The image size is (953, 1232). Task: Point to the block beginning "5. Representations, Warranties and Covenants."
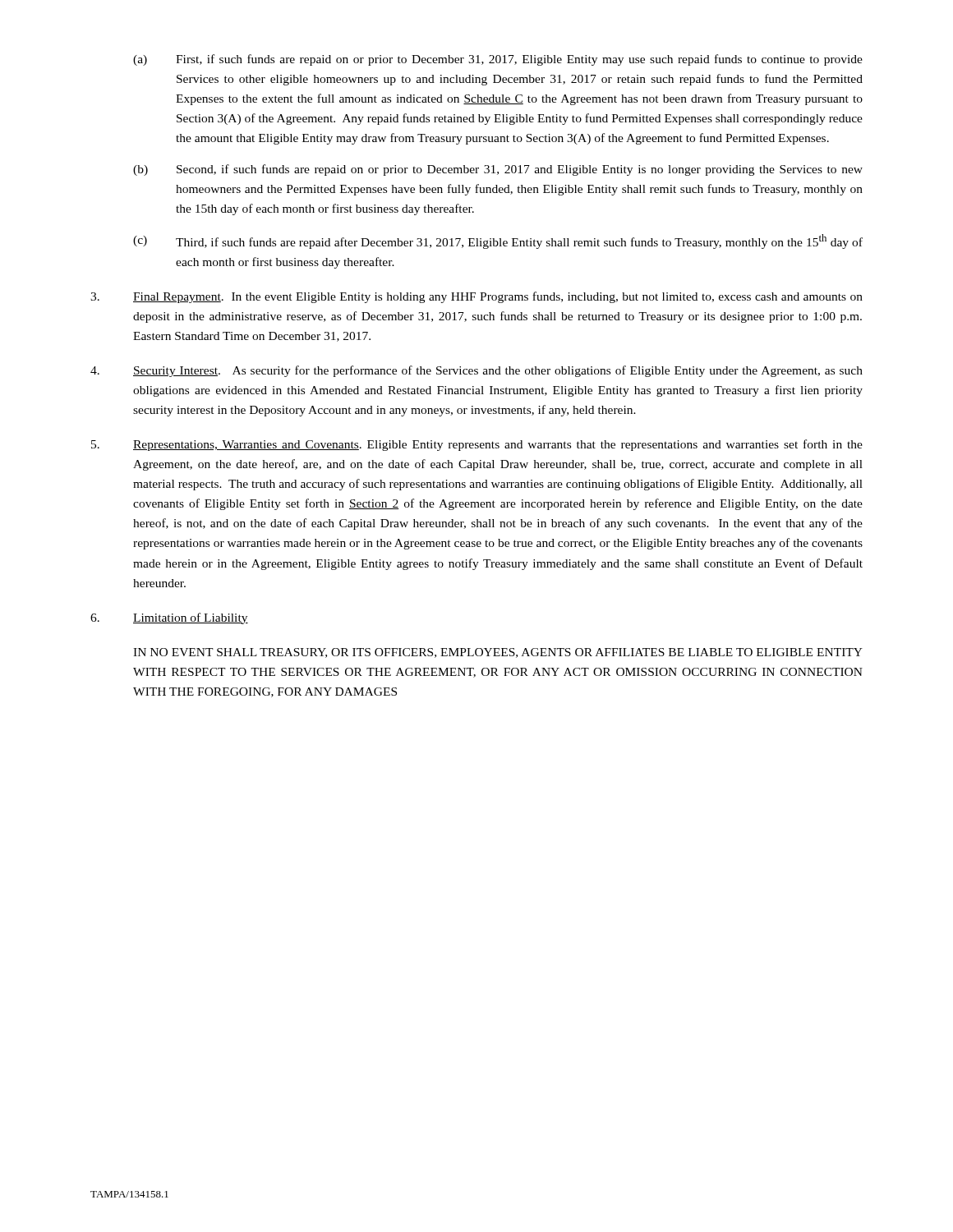476,514
